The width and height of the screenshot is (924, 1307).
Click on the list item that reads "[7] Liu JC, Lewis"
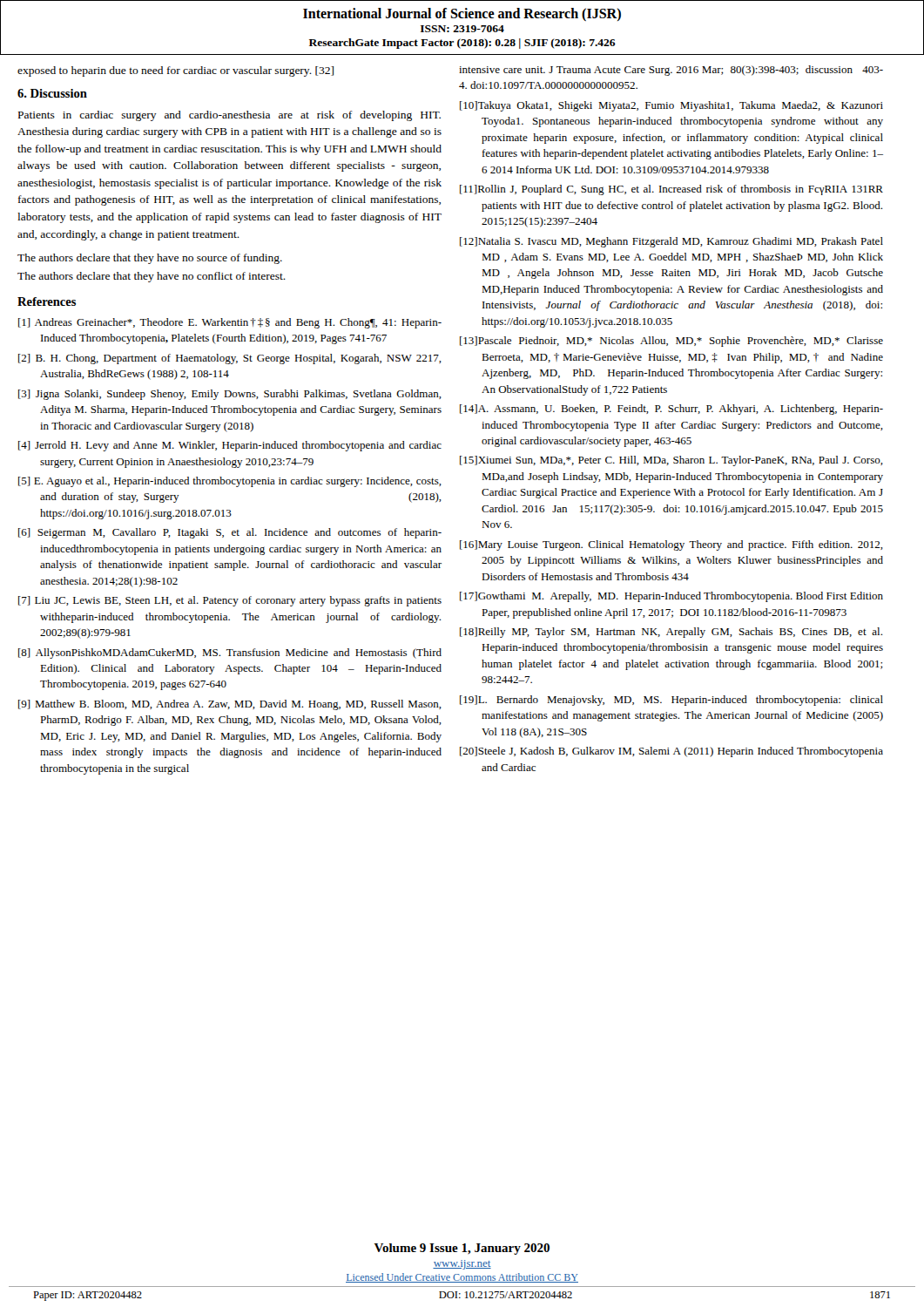coord(230,616)
